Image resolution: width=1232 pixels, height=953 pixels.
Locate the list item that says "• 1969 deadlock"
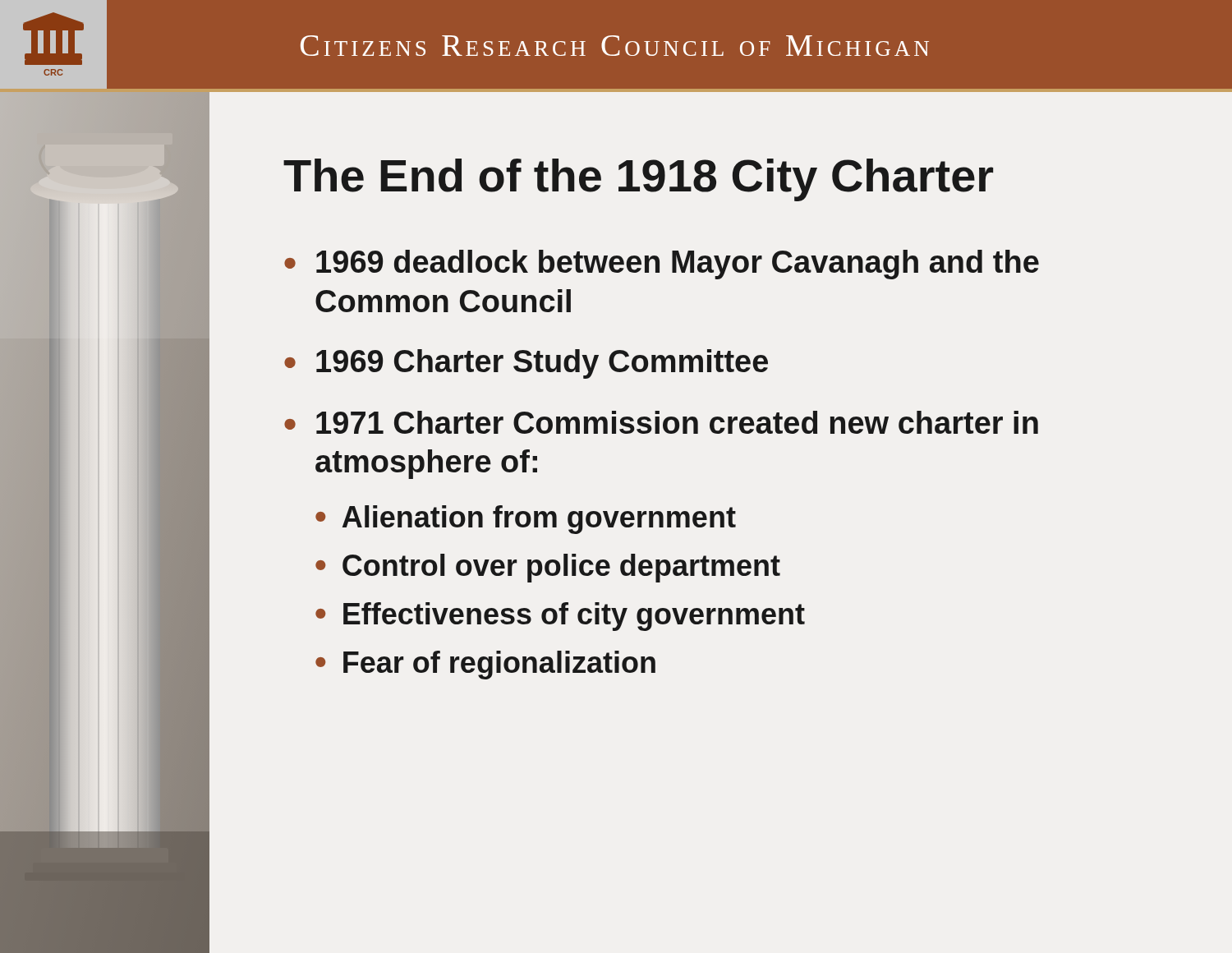coord(721,283)
